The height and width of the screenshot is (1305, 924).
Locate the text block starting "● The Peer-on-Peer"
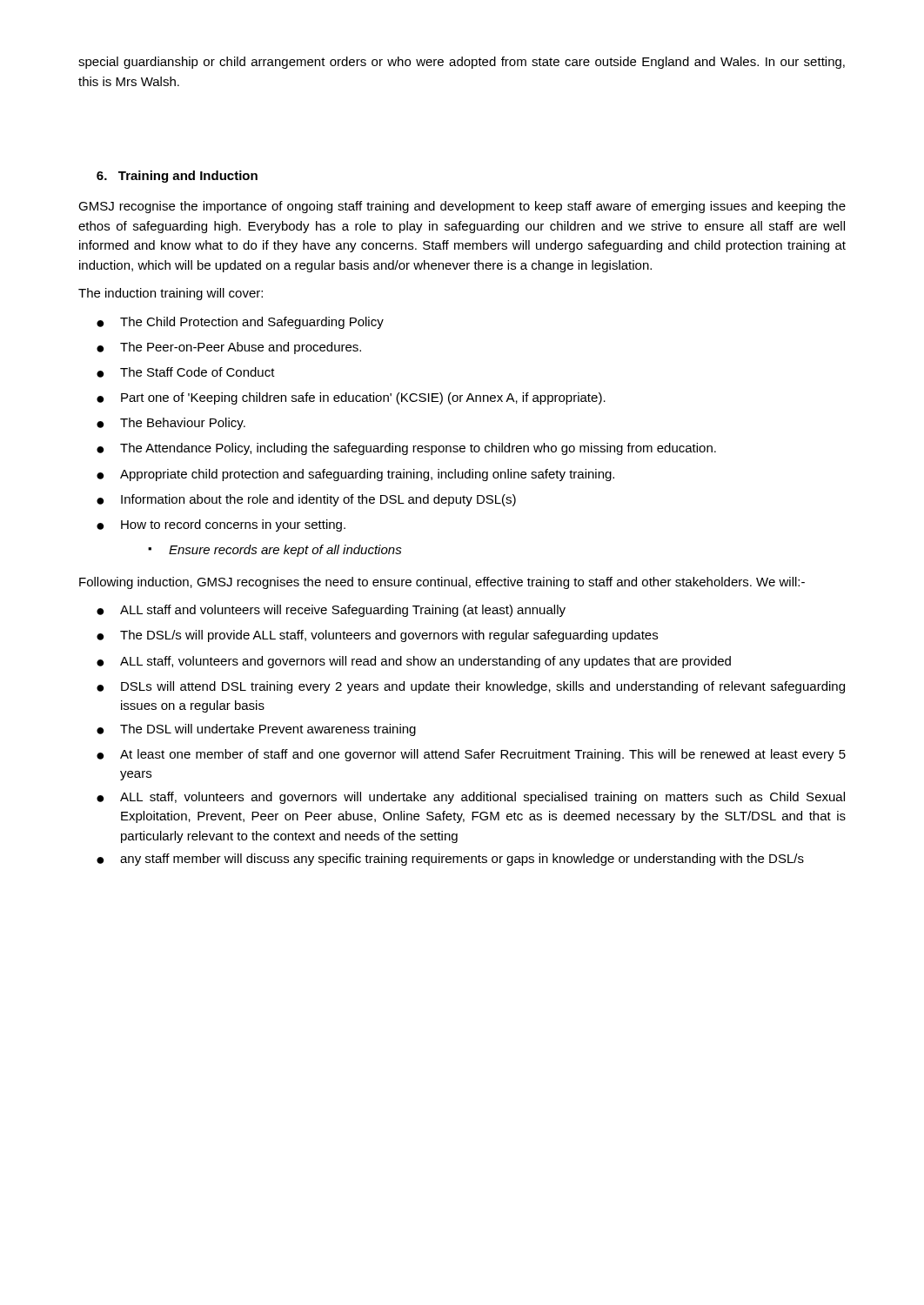229,348
